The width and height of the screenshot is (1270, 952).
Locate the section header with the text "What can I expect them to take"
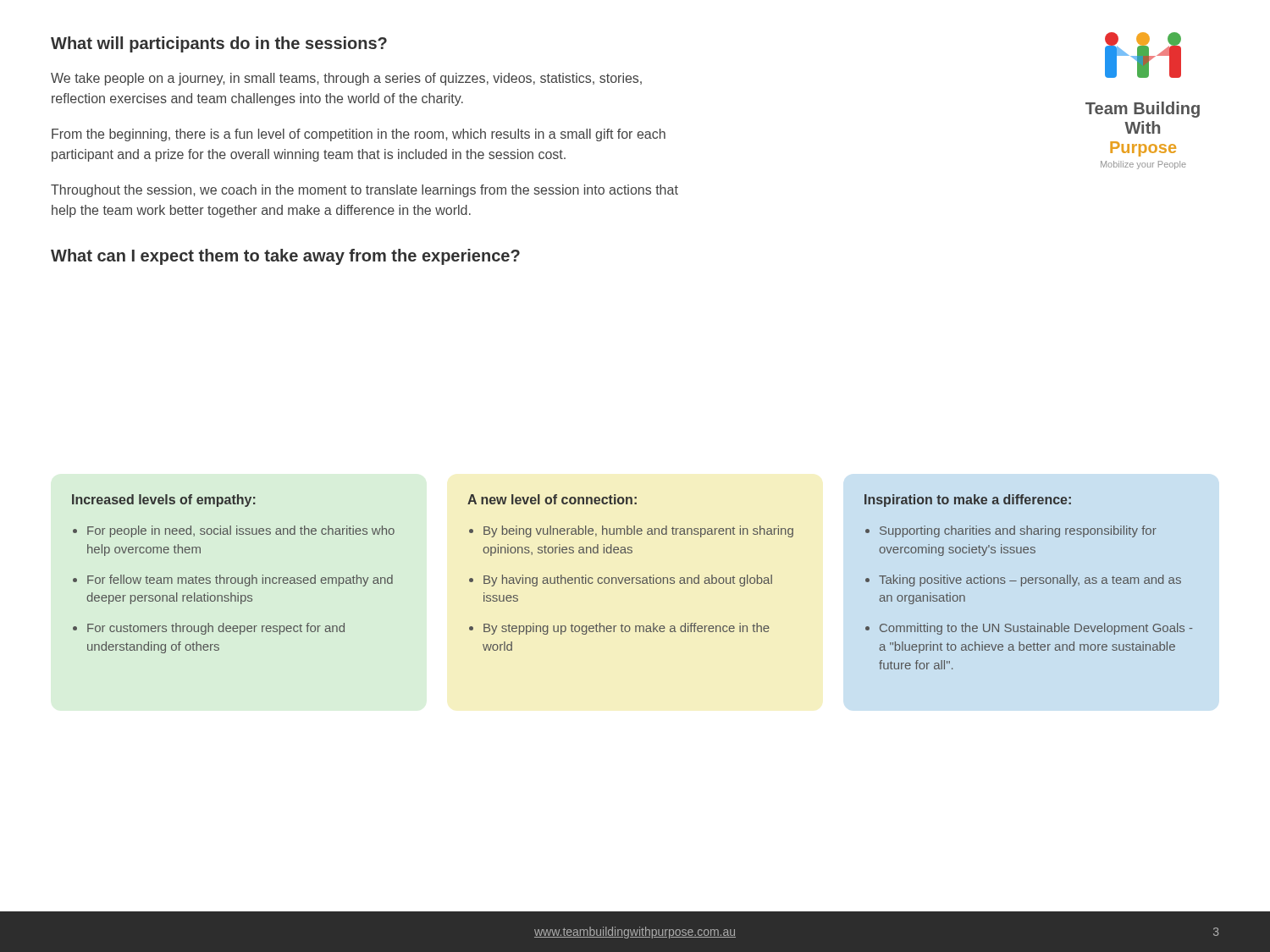coord(286,256)
